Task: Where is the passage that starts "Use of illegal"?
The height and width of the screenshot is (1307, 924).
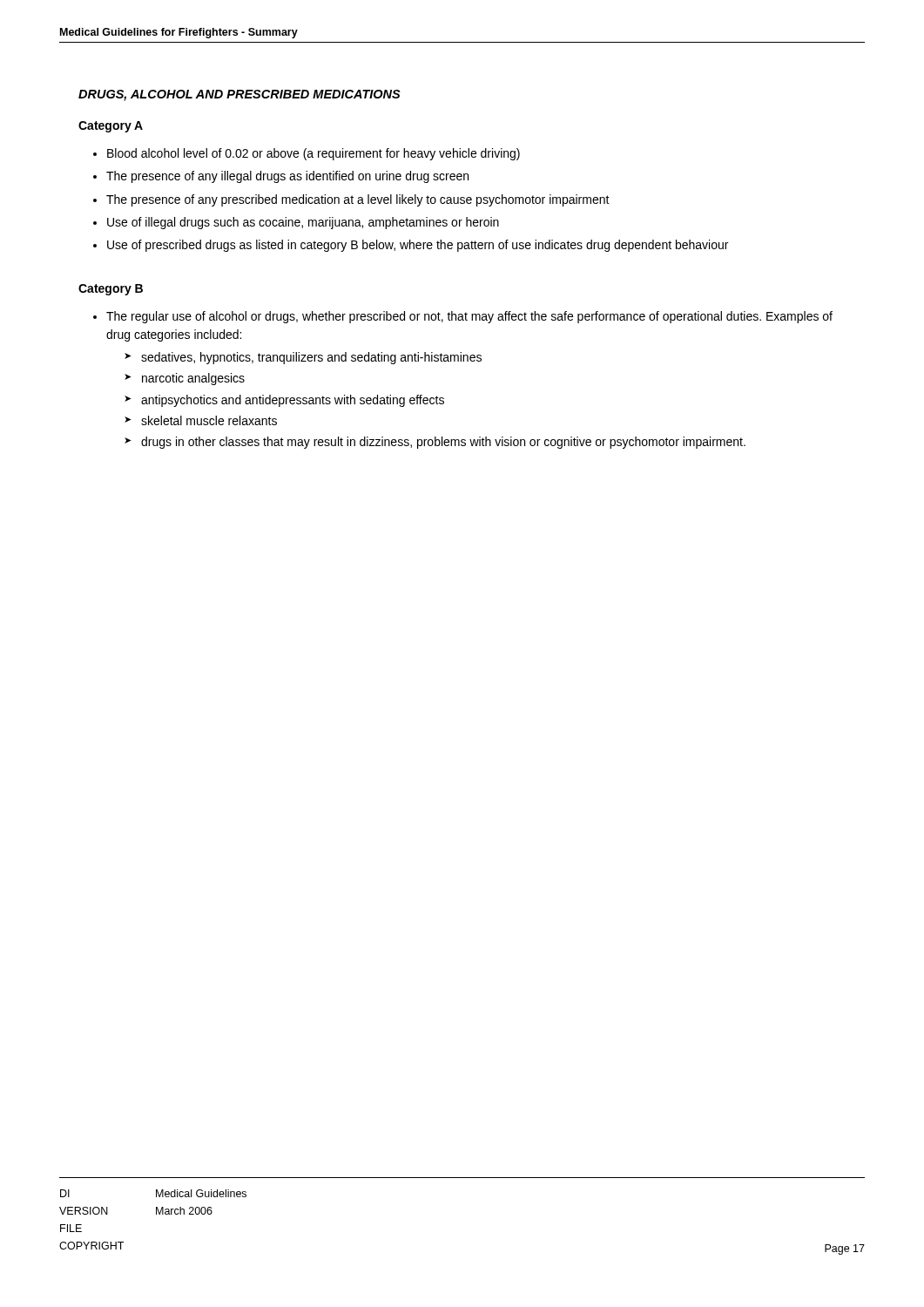Action: pyautogui.click(x=303, y=222)
